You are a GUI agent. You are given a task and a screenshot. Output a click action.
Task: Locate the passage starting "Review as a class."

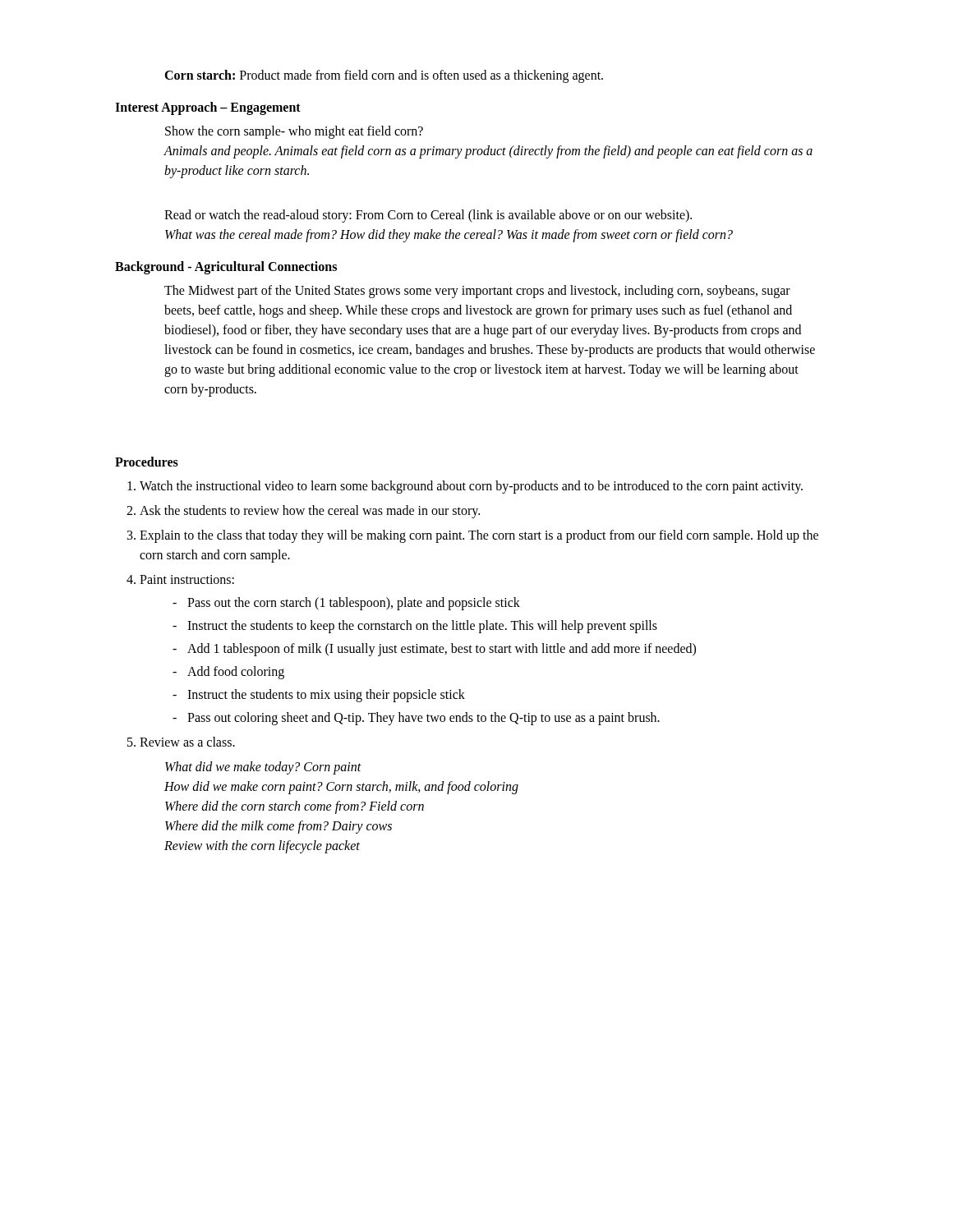[x=188, y=742]
